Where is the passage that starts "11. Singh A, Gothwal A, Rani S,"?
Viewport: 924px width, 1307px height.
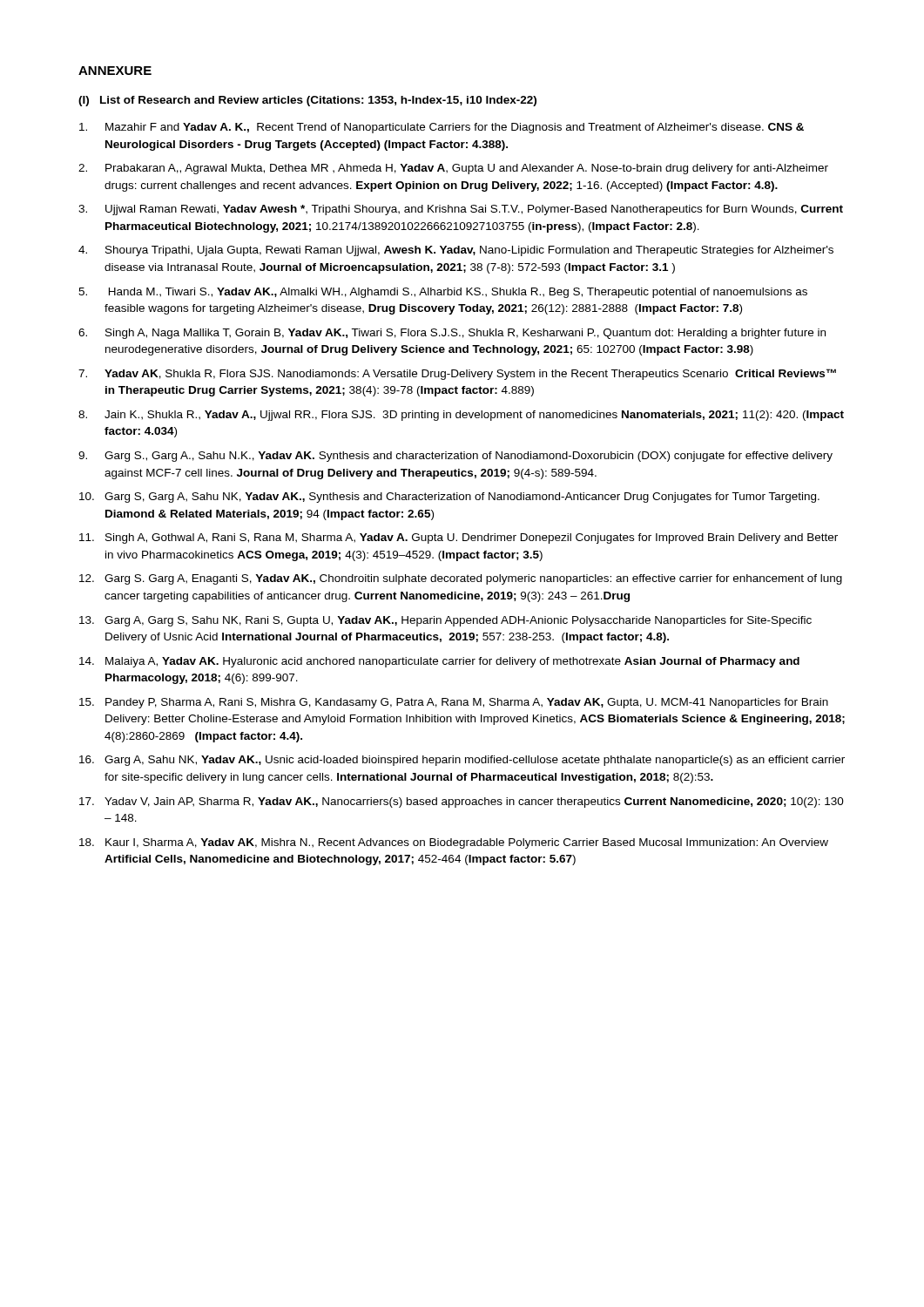click(x=462, y=546)
